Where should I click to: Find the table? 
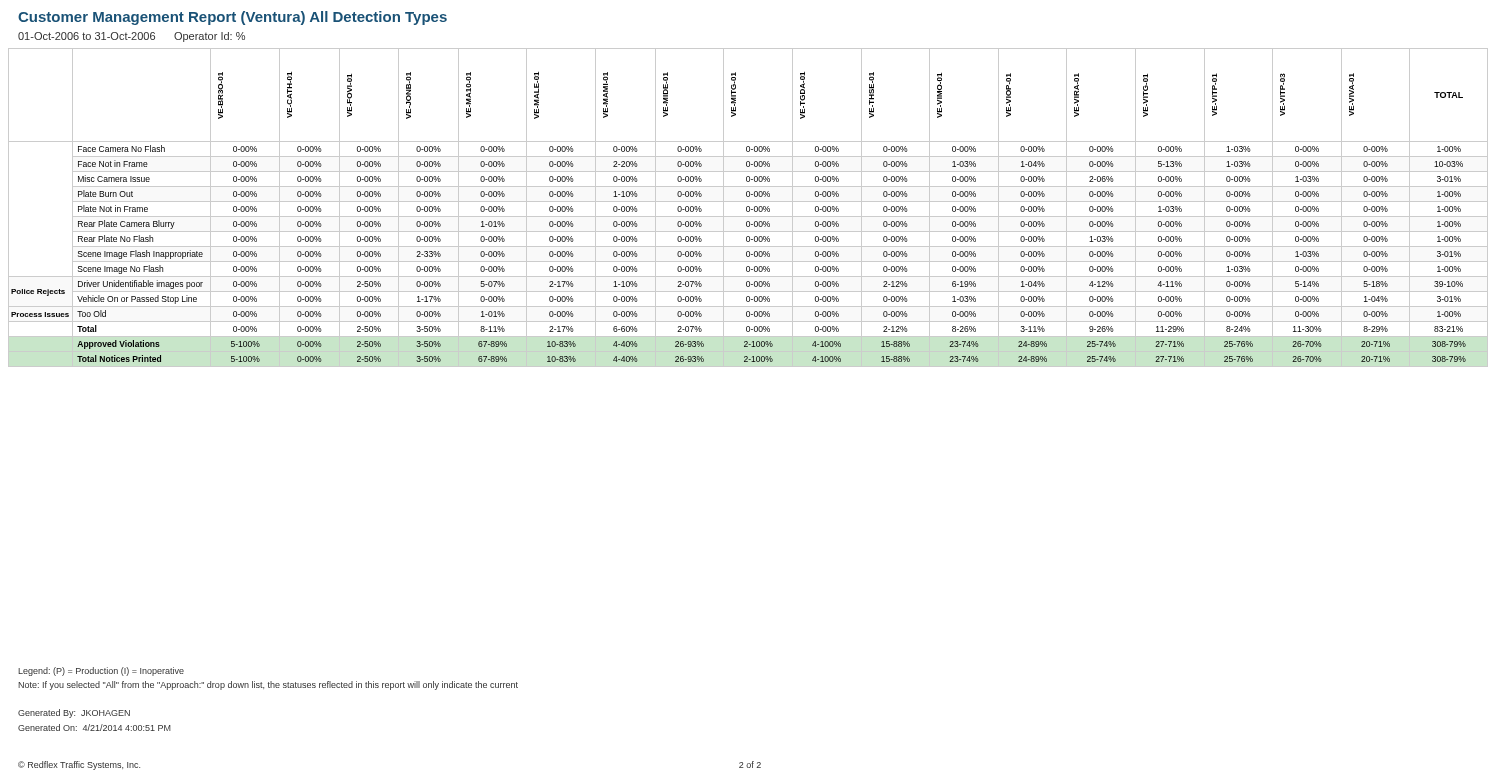[750, 207]
